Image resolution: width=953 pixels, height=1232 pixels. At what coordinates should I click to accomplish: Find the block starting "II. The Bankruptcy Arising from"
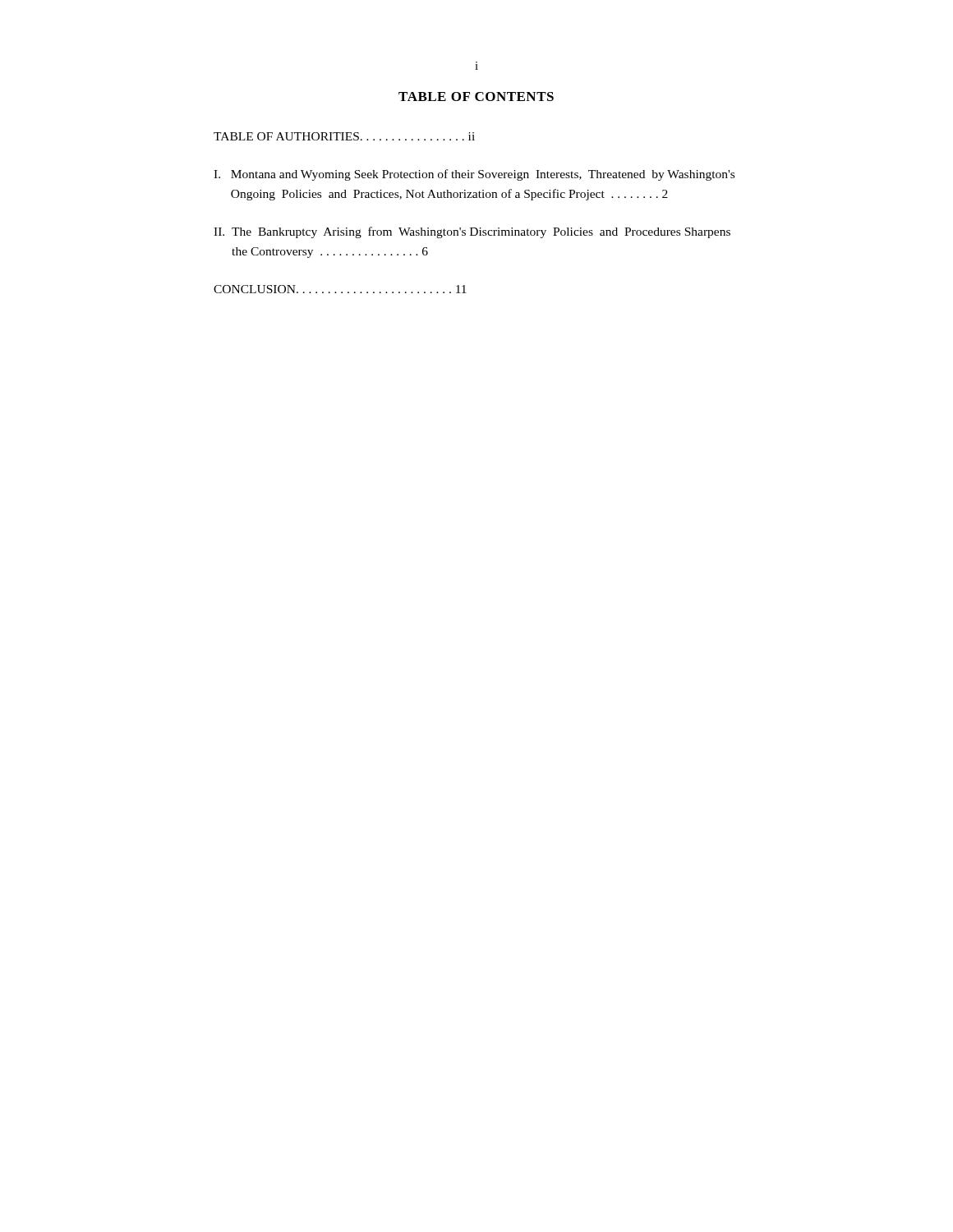click(x=476, y=242)
